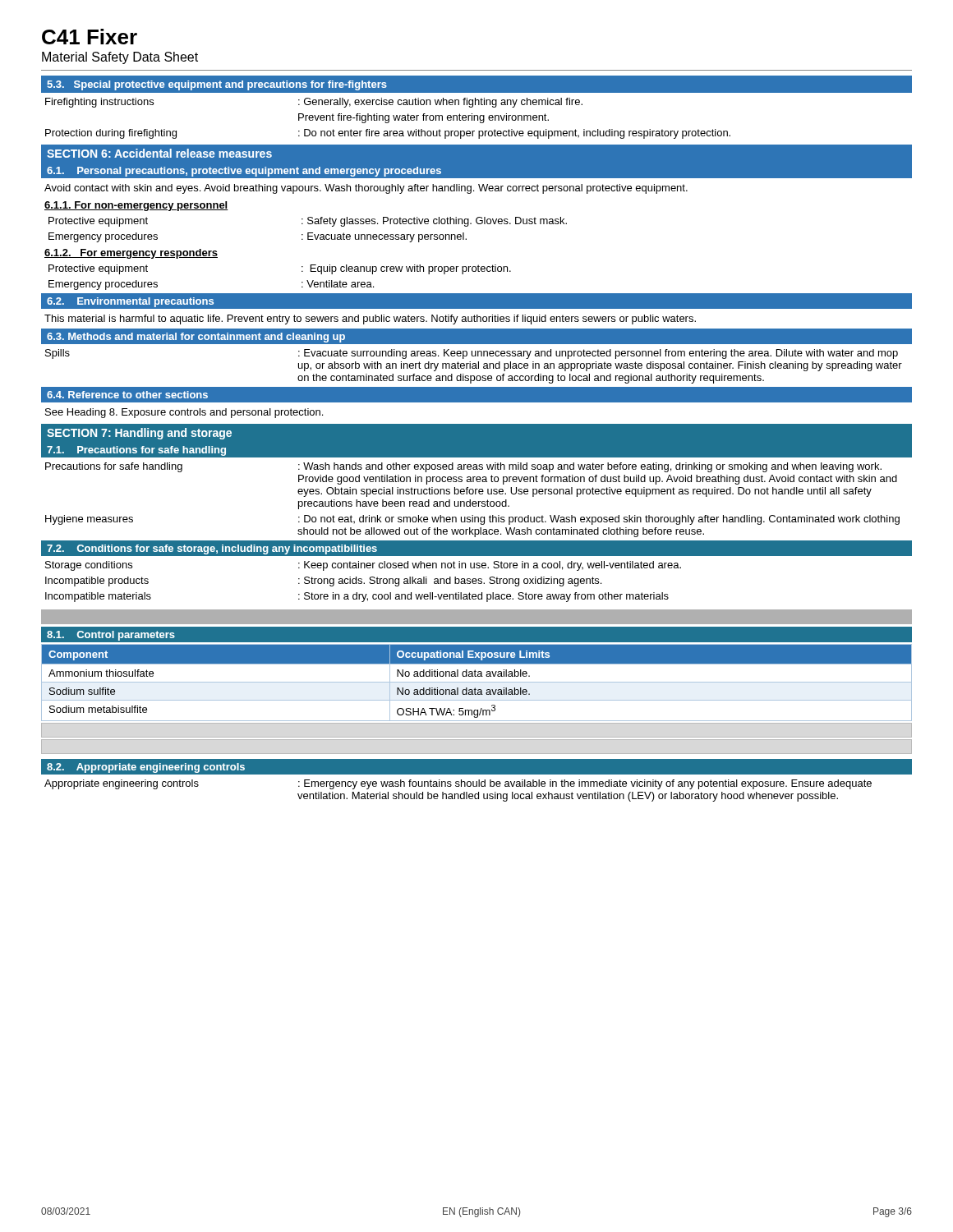
Task: Locate the passage starting "6.1.1. For non-emergency personnel"
Action: click(x=136, y=205)
